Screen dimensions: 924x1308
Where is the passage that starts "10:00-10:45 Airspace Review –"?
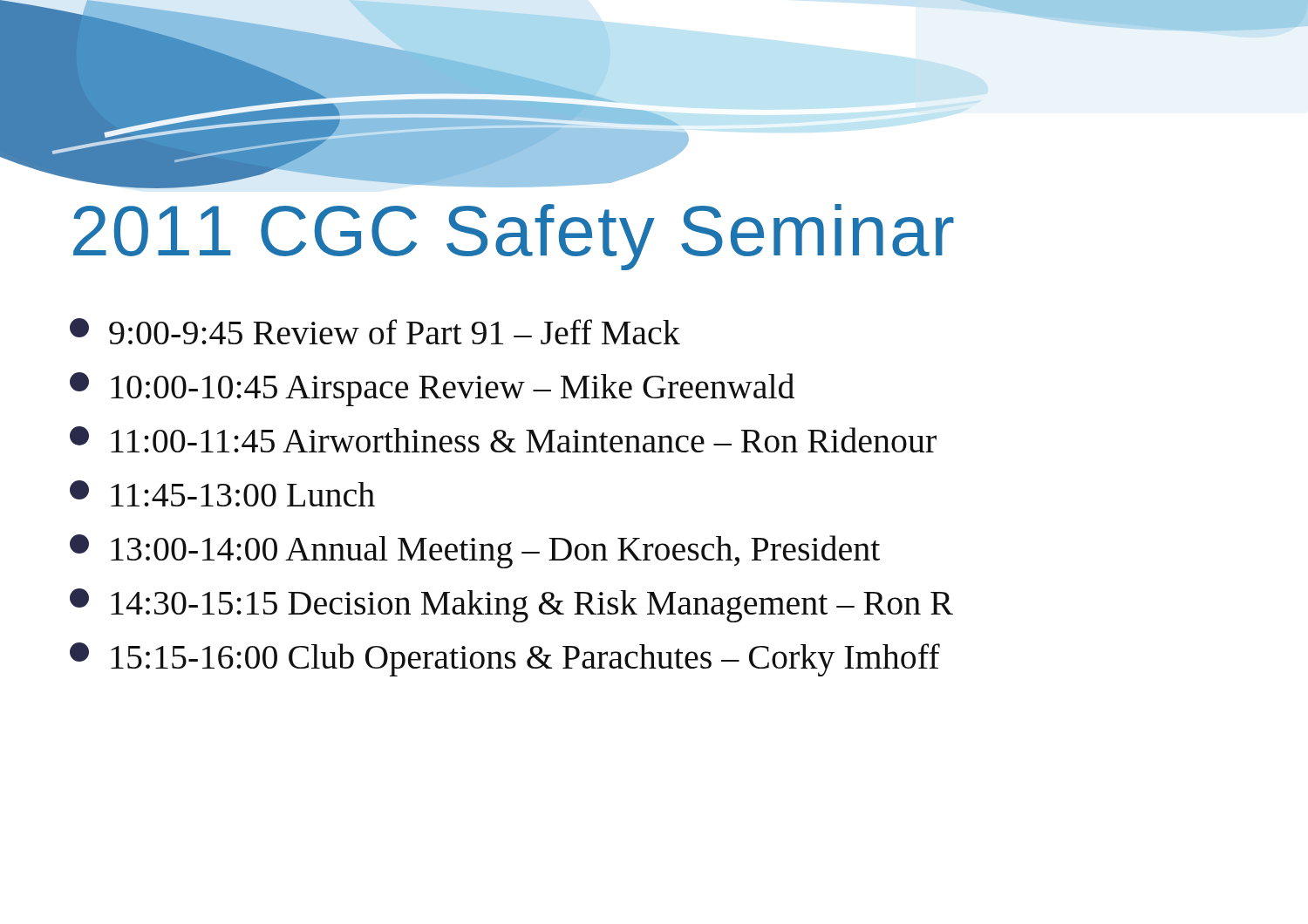tap(432, 387)
